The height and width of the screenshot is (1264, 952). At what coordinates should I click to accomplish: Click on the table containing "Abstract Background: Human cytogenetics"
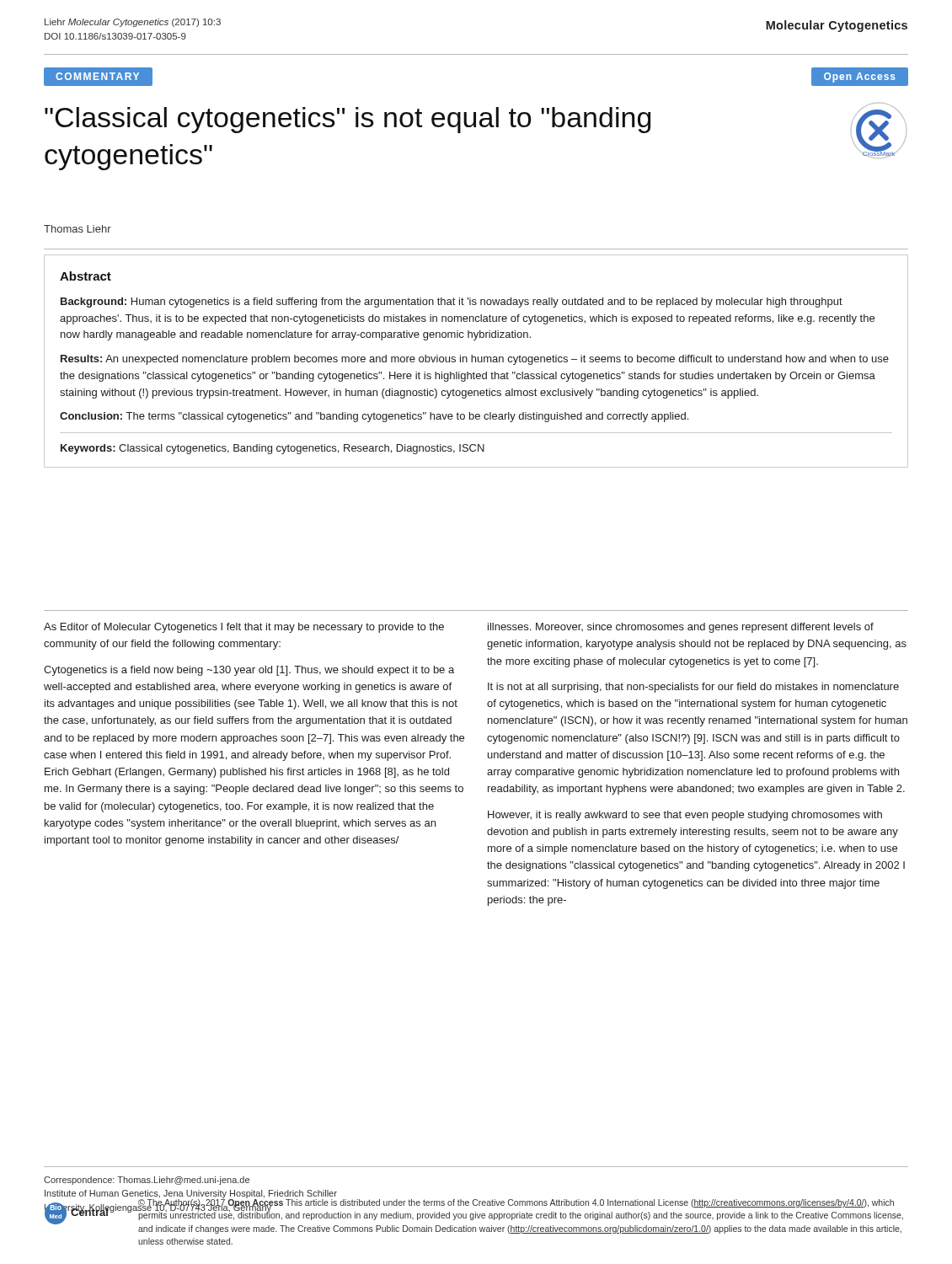(x=476, y=361)
